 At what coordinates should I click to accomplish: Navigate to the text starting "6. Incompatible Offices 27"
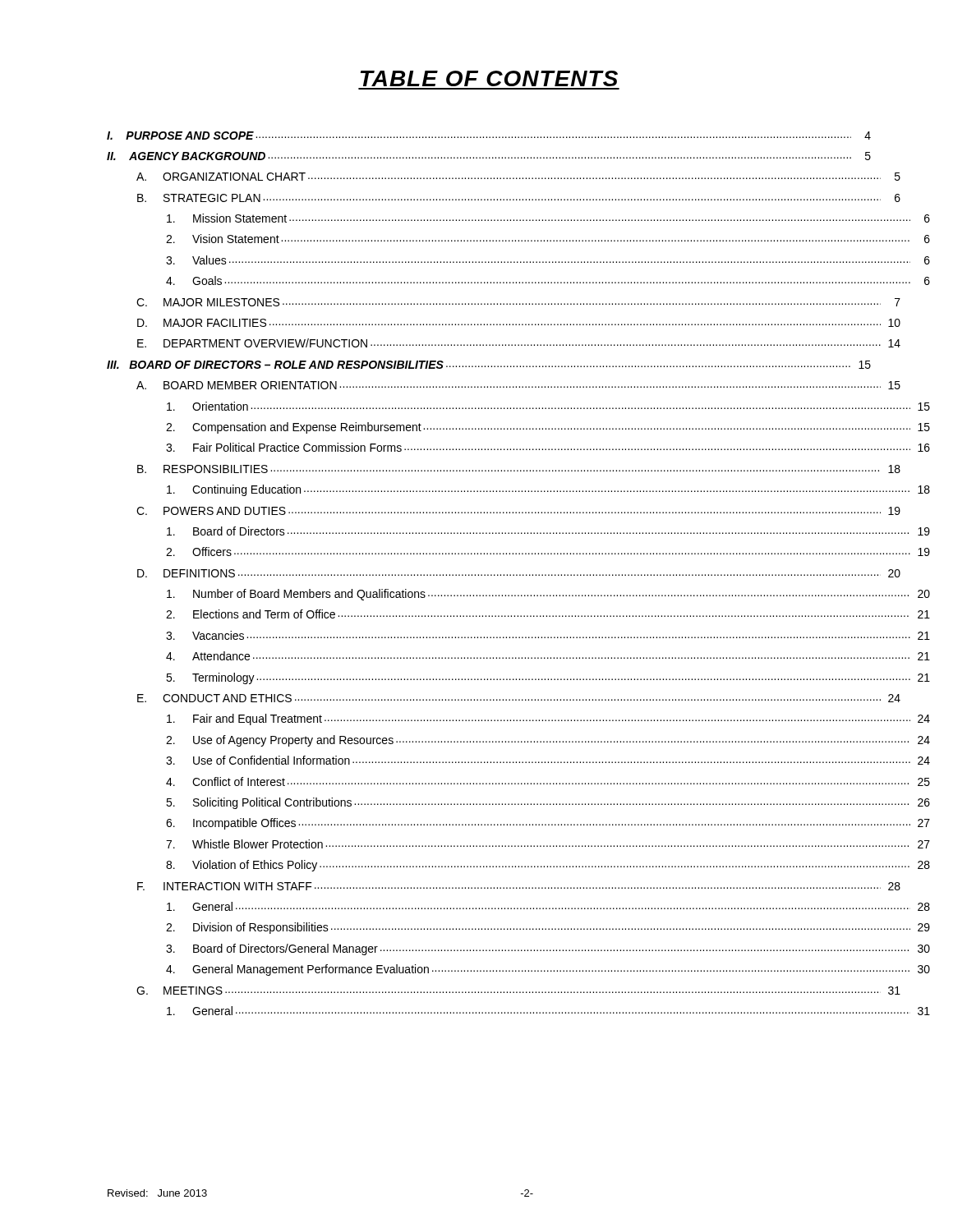pyautogui.click(x=548, y=823)
